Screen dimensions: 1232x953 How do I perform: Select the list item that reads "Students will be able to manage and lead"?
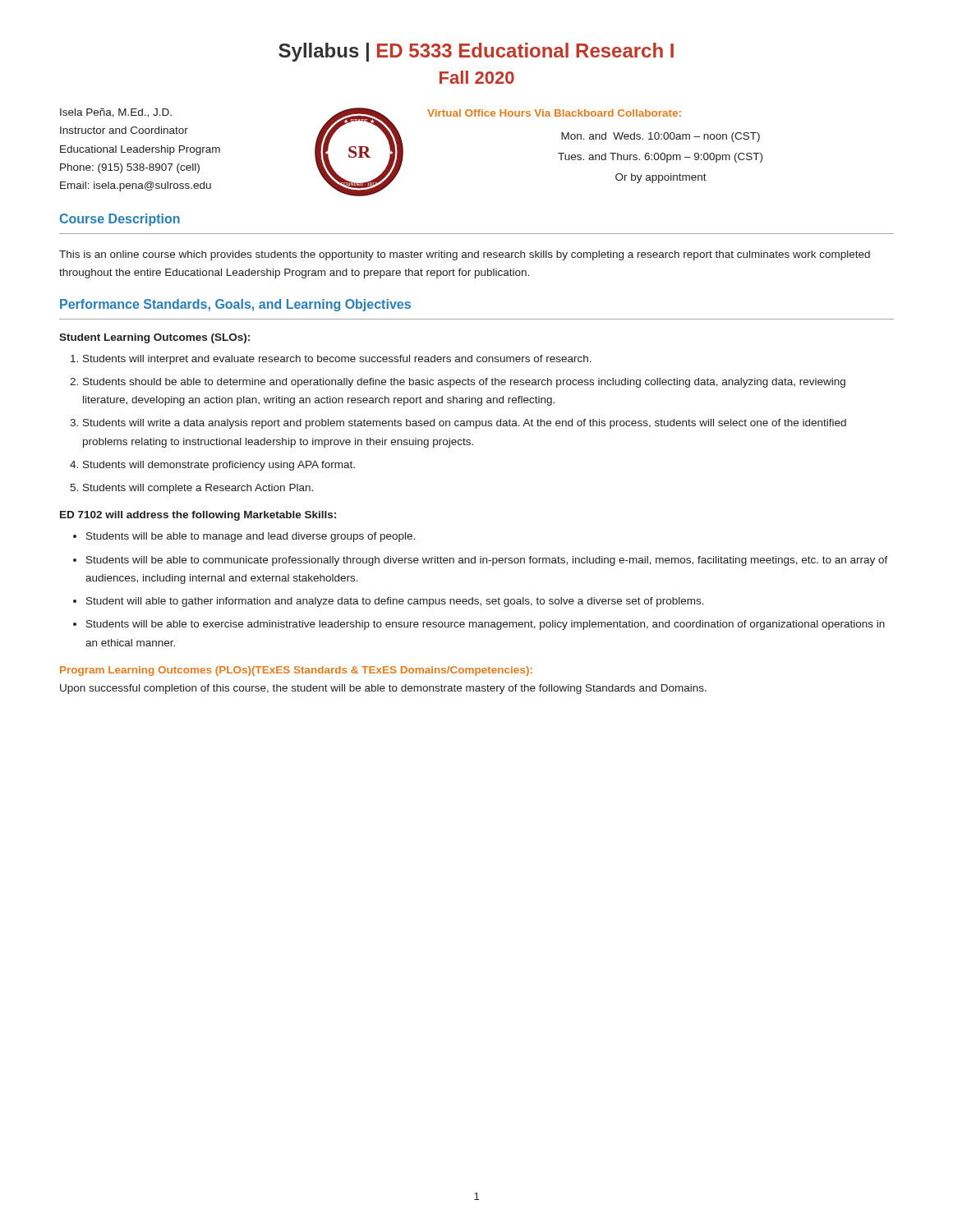tap(251, 536)
